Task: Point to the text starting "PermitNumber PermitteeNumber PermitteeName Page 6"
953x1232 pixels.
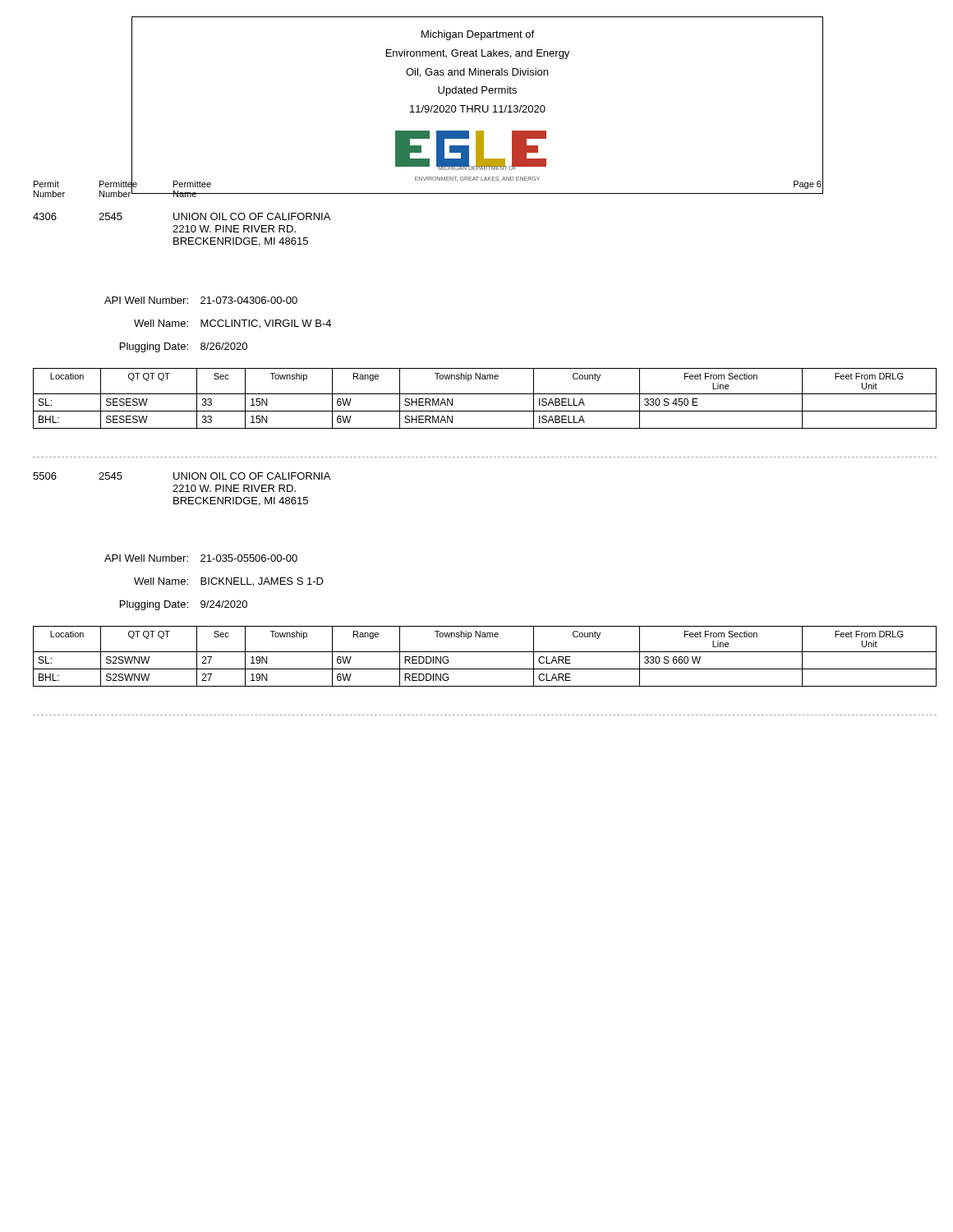Action: 427,189
